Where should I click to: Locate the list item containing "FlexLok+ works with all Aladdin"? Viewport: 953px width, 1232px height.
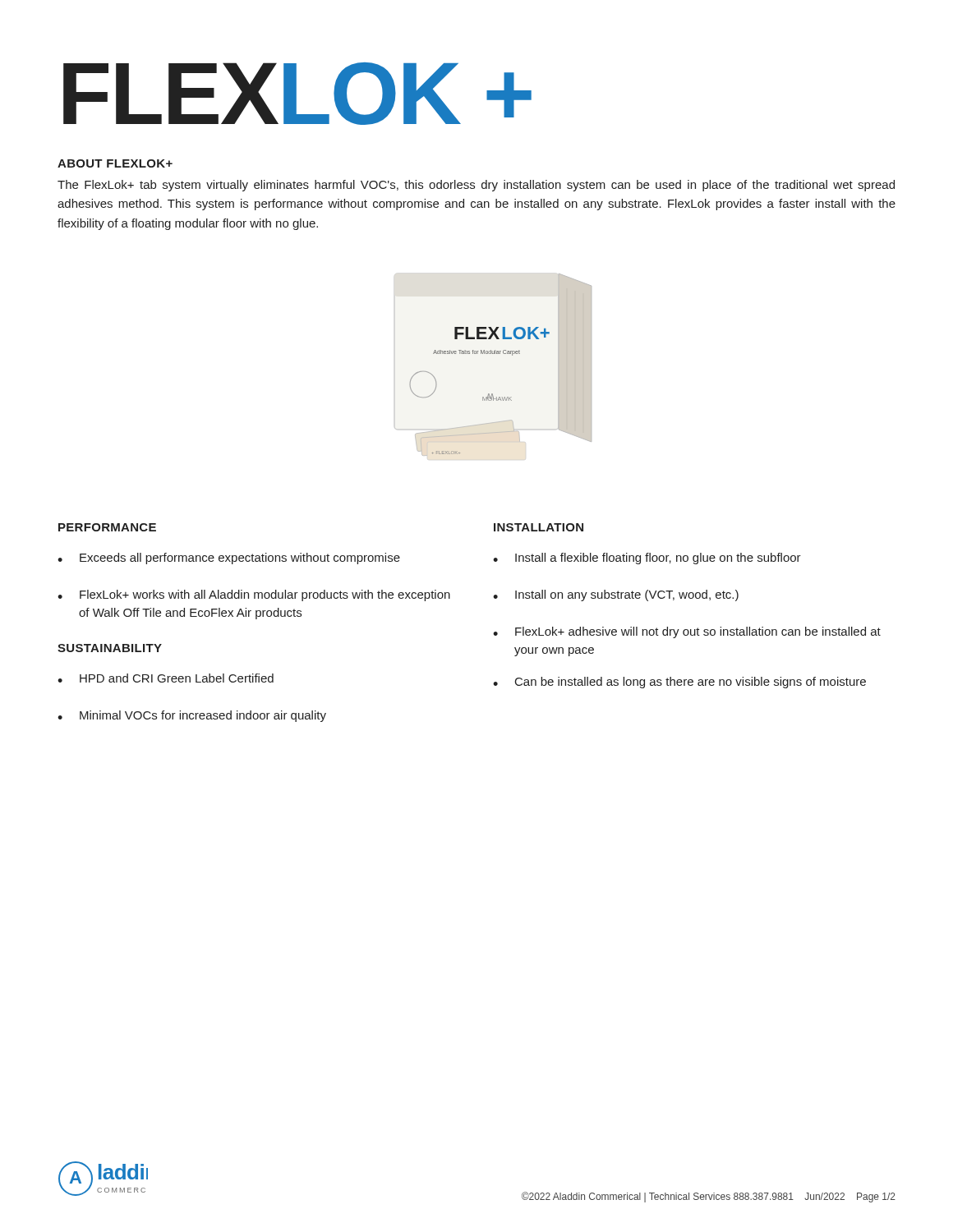point(259,603)
